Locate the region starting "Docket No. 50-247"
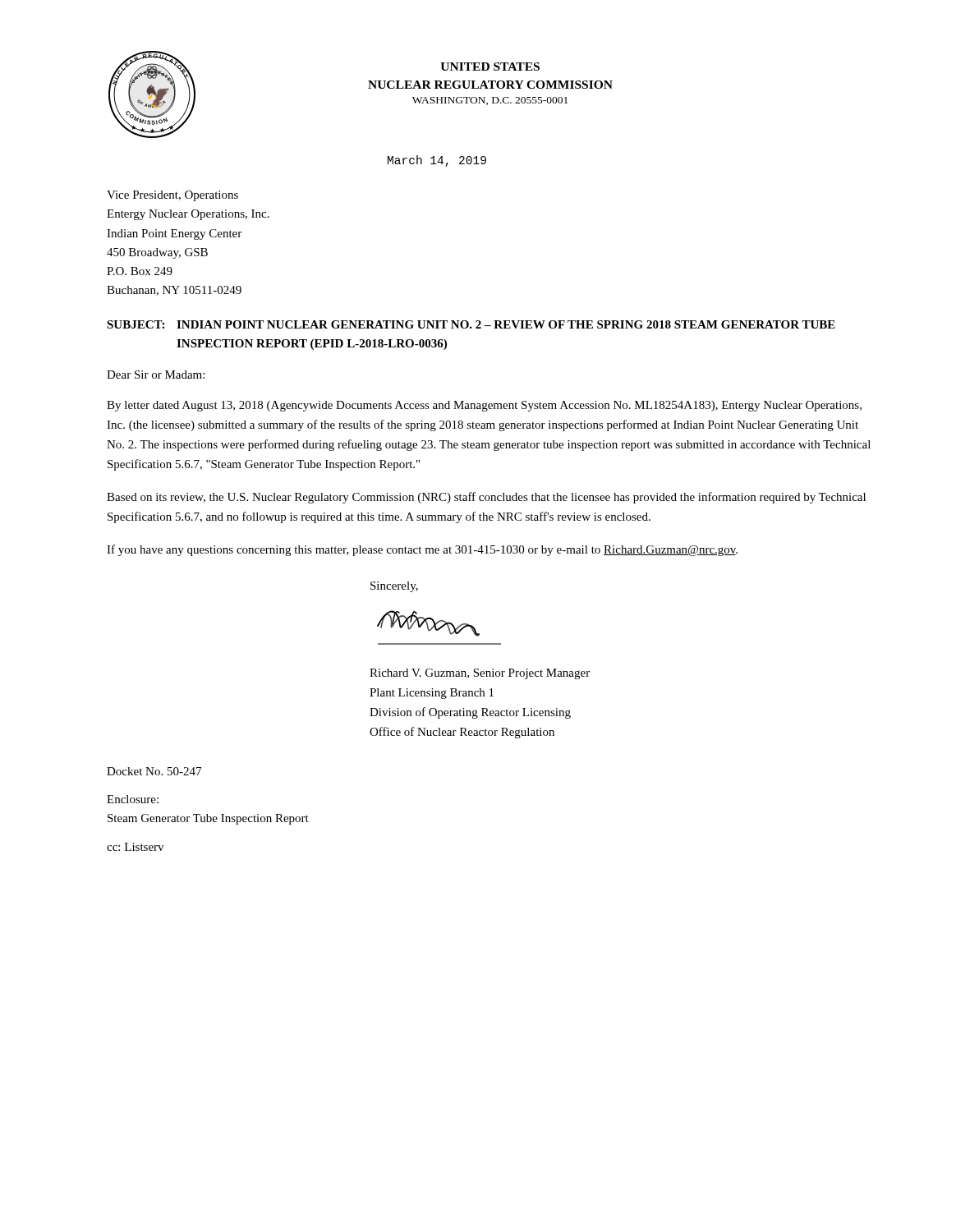The height and width of the screenshot is (1232, 956). click(154, 771)
